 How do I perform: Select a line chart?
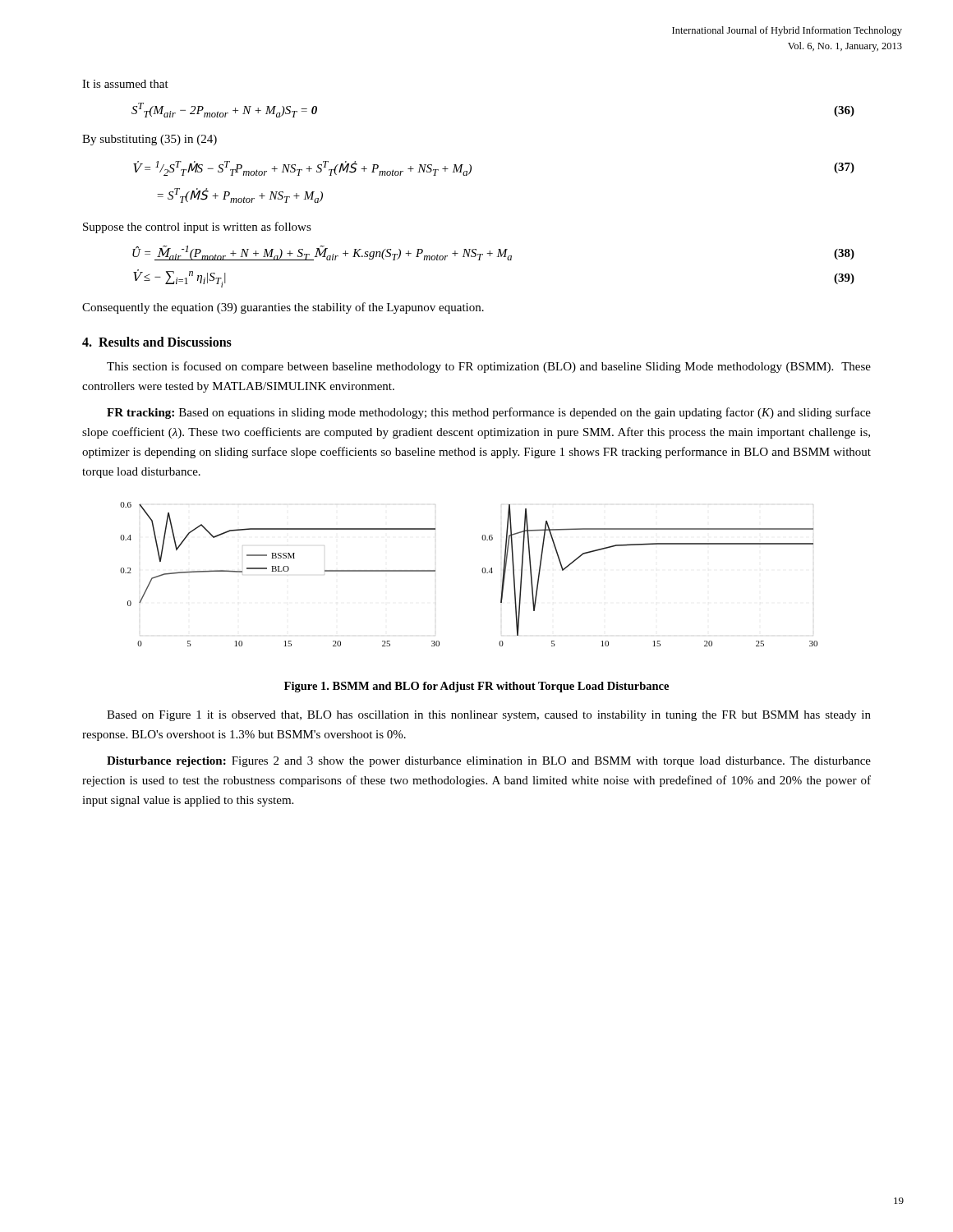pos(476,586)
